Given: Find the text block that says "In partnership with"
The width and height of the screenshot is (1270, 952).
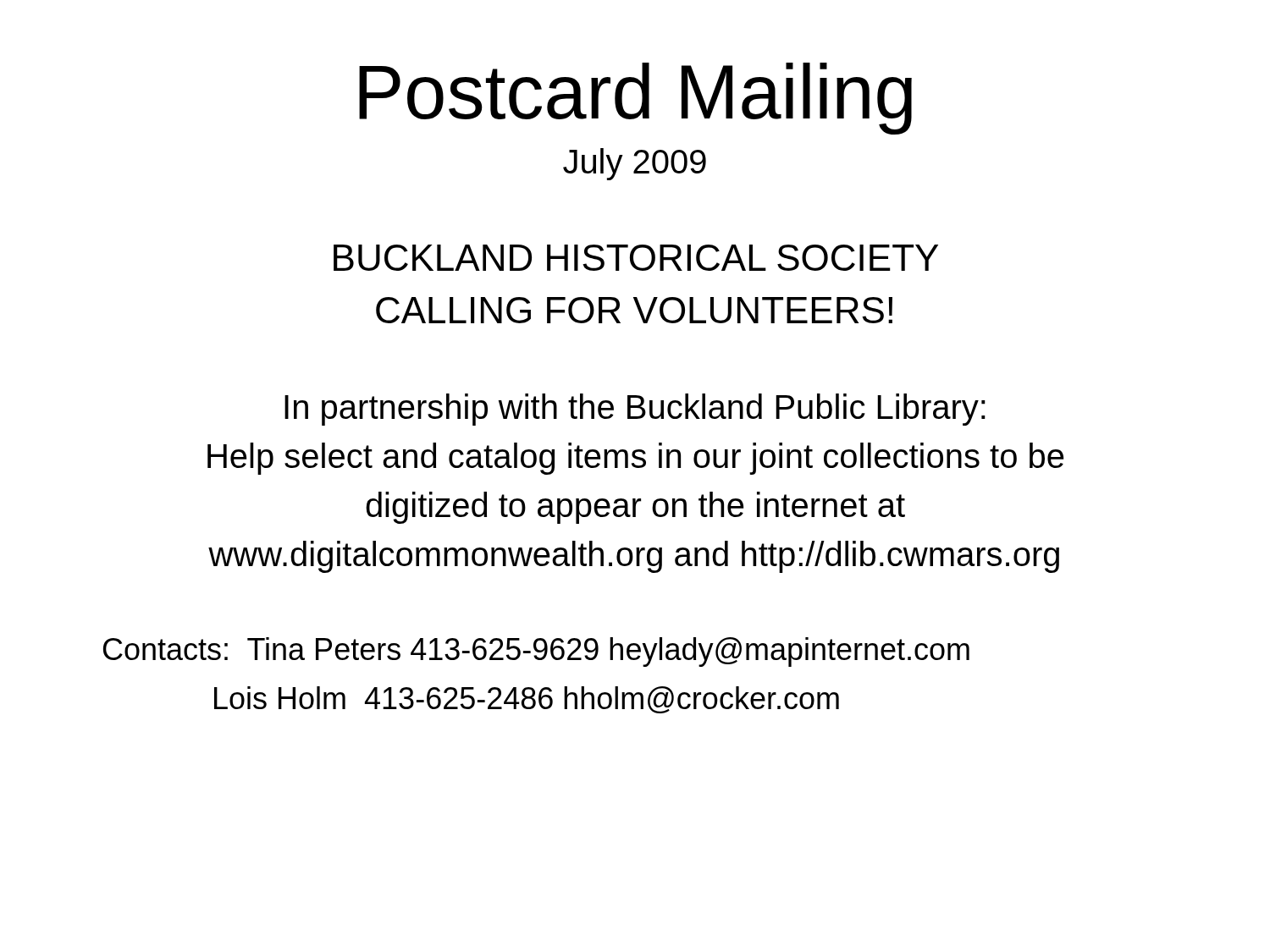Looking at the screenshot, I should pos(635,481).
